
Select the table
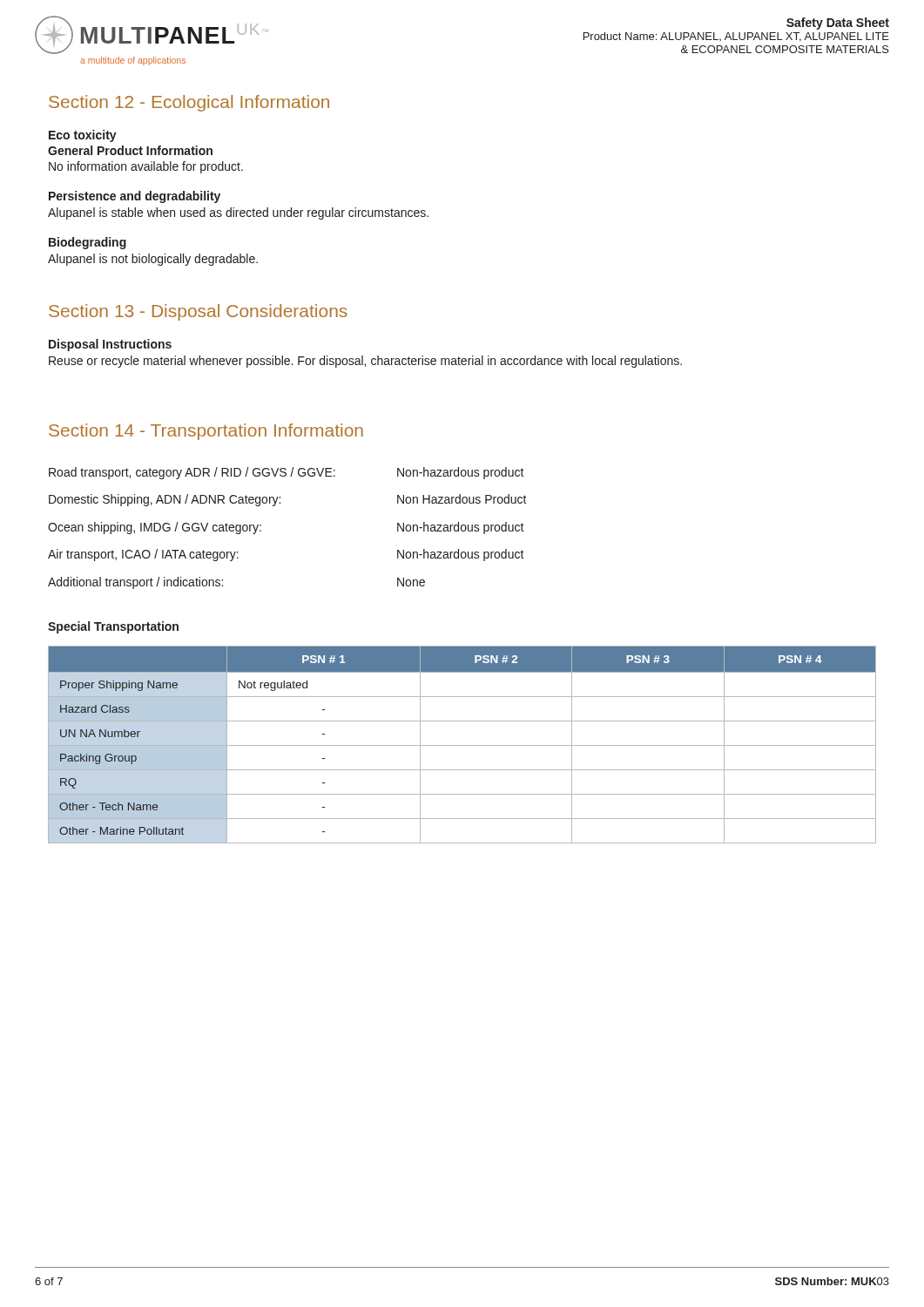pyautogui.click(x=462, y=745)
